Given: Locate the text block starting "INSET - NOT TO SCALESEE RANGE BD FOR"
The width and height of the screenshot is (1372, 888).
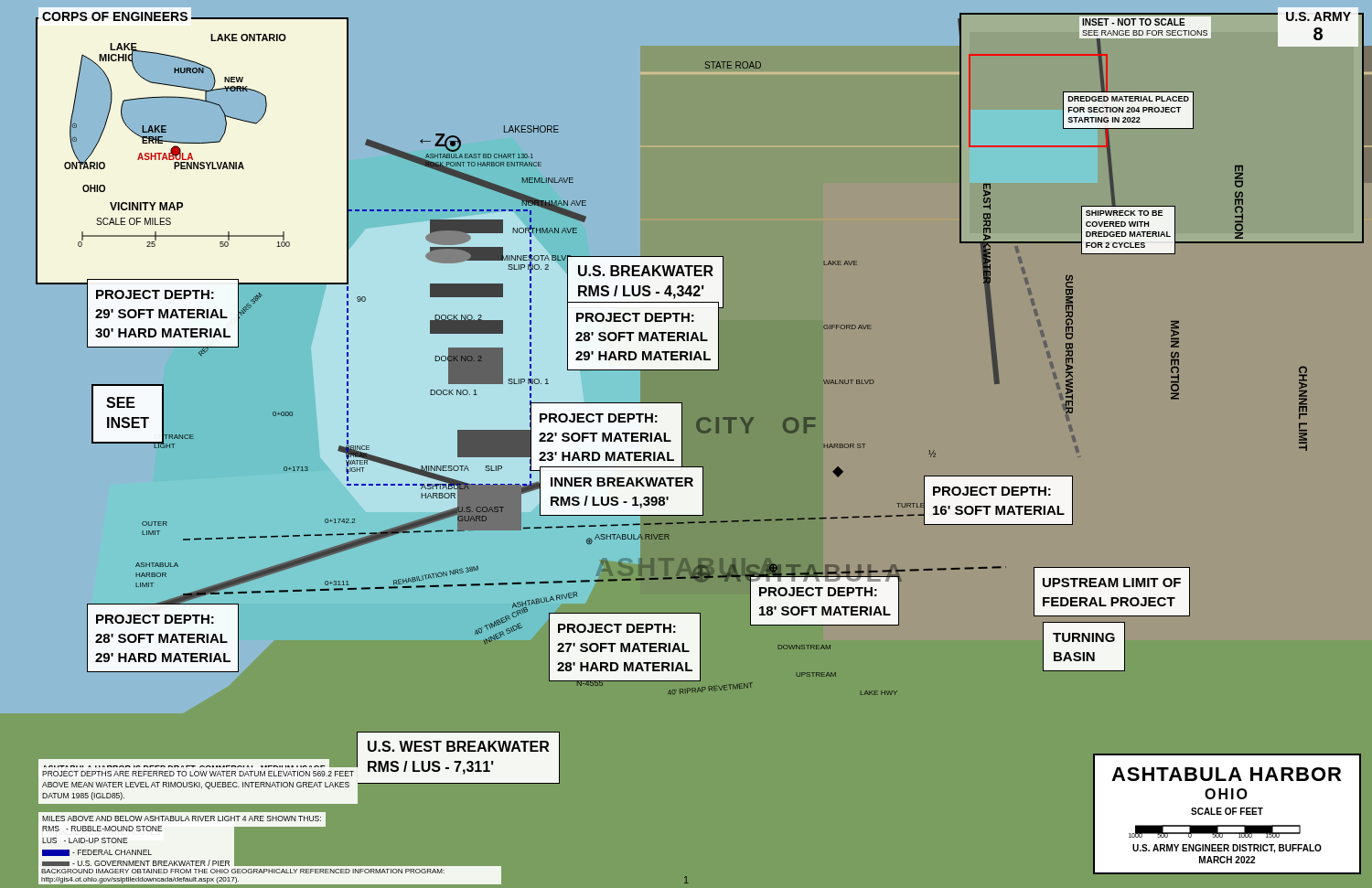Looking at the screenshot, I should tap(1145, 27).
